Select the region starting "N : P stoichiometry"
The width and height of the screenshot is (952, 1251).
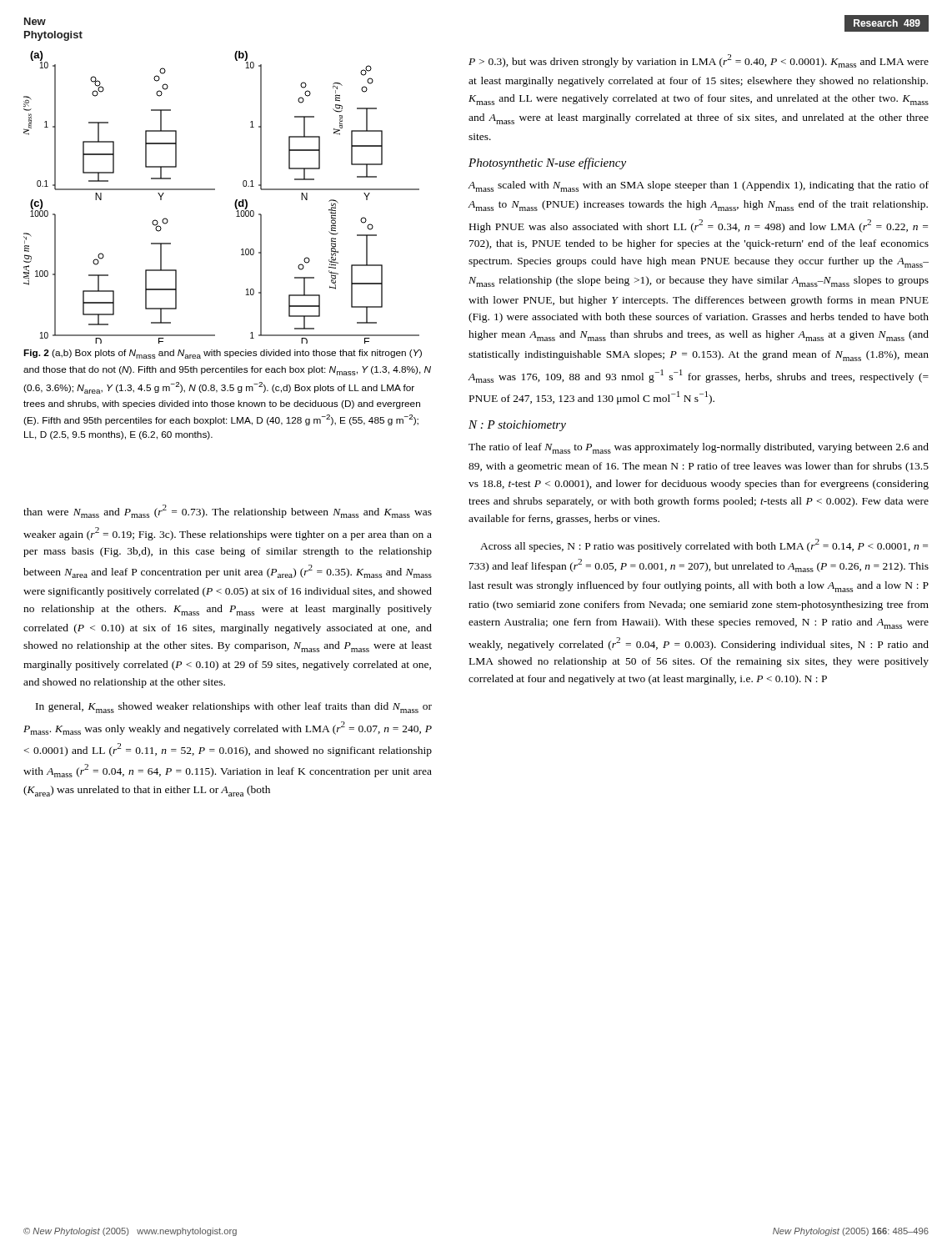517,424
